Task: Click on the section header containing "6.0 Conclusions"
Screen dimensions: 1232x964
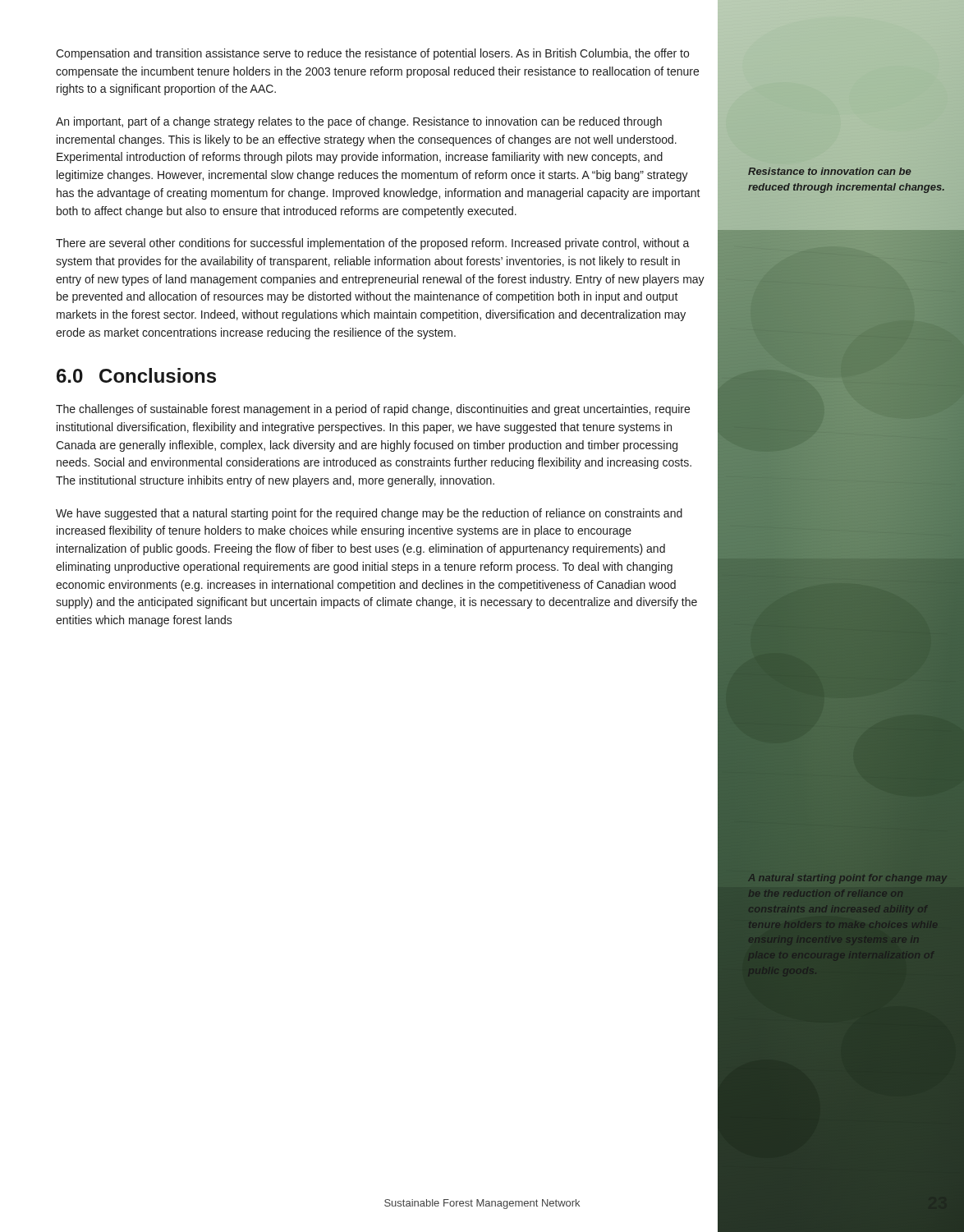Action: coord(136,376)
